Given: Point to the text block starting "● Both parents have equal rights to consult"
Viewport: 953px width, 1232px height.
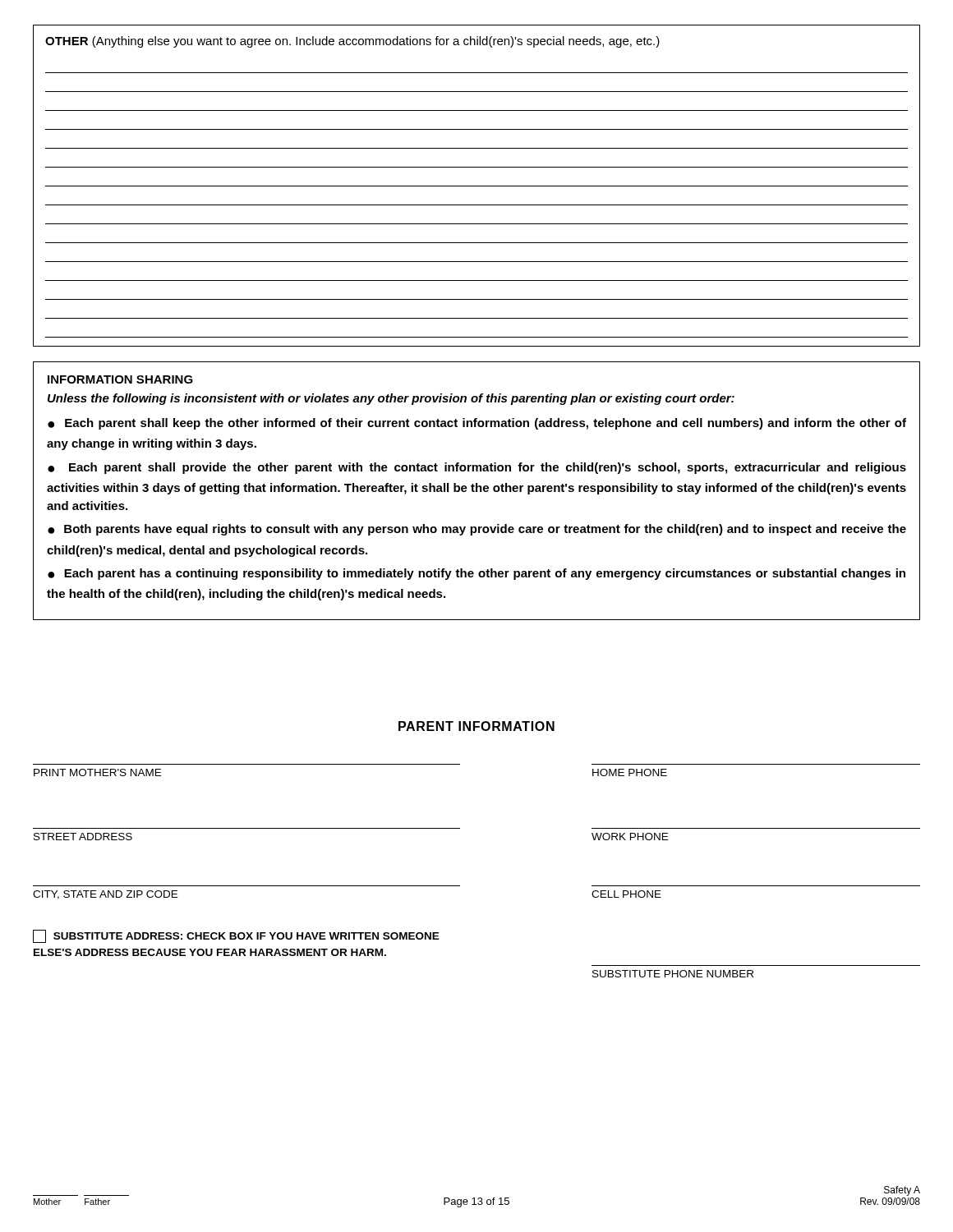Looking at the screenshot, I should pyautogui.click(x=476, y=539).
